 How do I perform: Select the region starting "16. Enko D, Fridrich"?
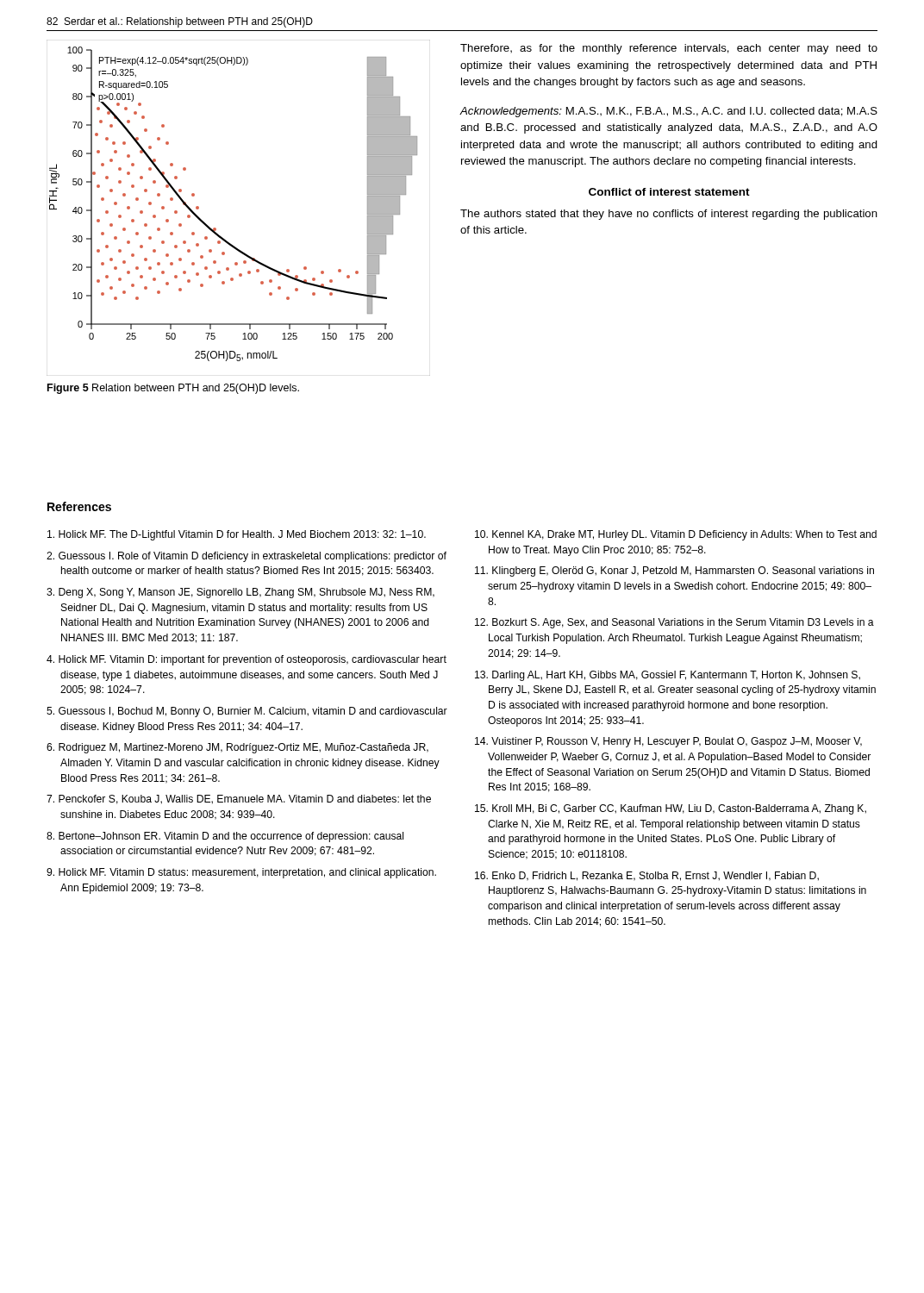coord(670,898)
